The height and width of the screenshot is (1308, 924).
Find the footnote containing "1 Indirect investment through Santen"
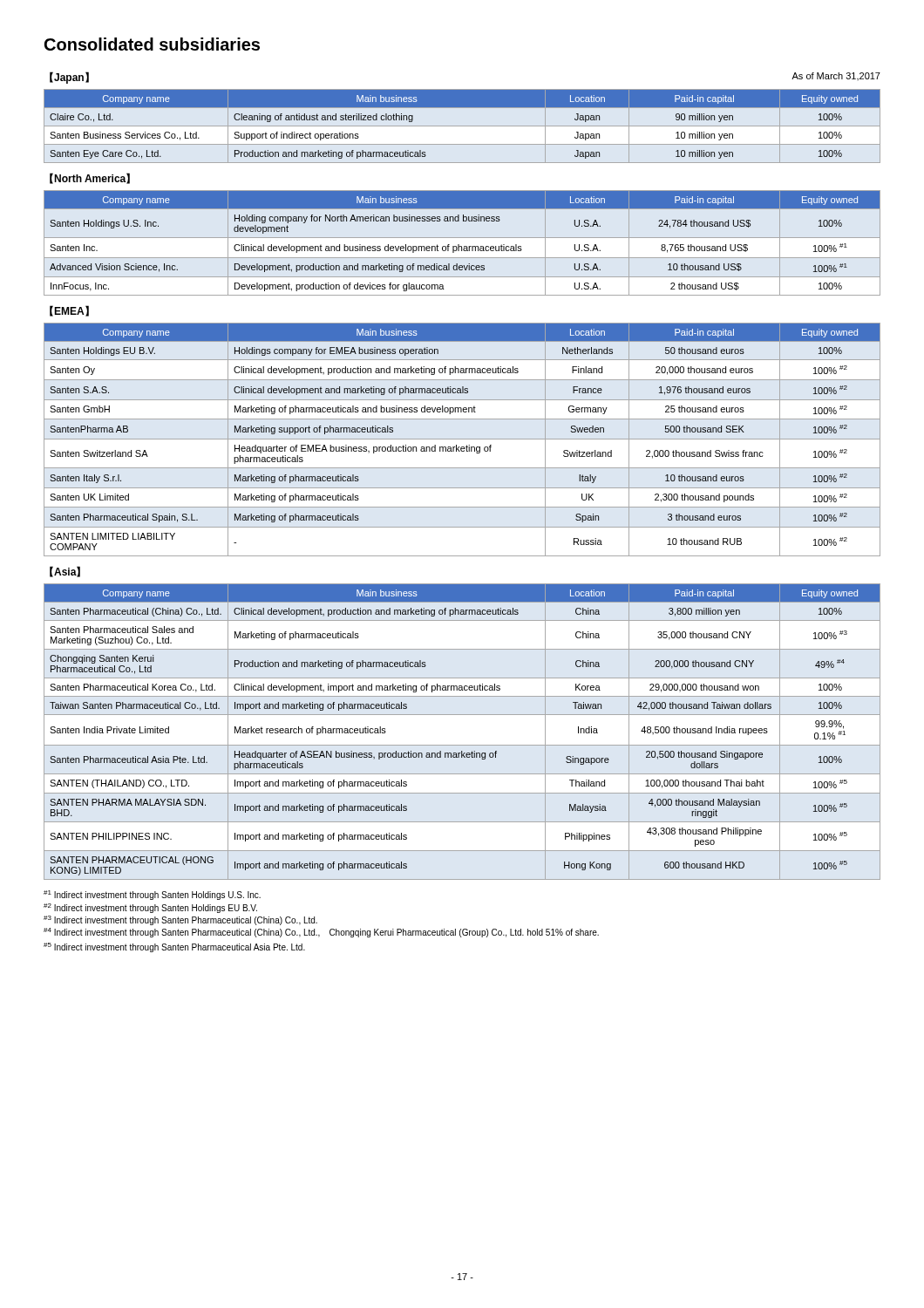(x=462, y=920)
